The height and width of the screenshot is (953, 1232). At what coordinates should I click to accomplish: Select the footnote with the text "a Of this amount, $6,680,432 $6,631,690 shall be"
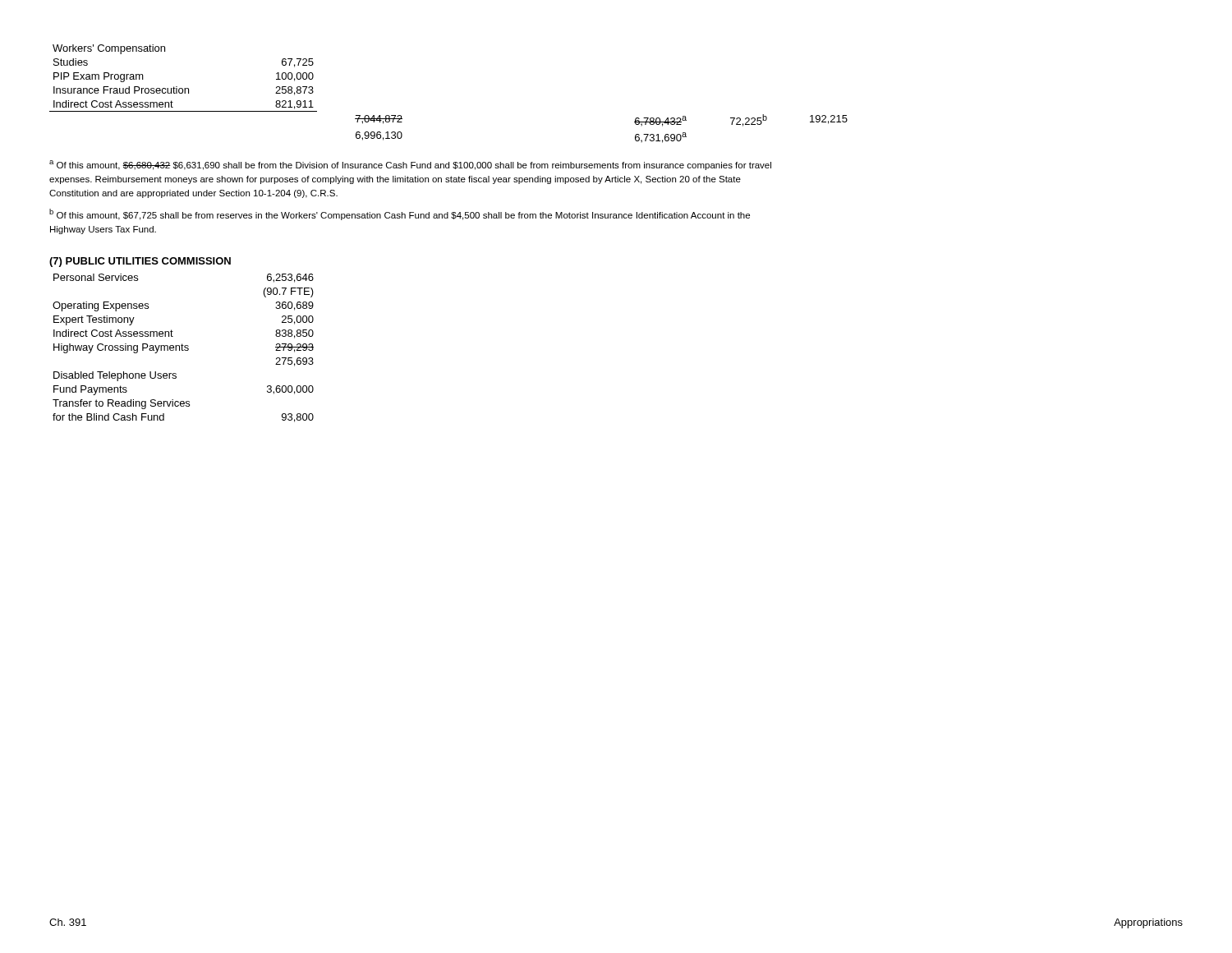pos(411,178)
